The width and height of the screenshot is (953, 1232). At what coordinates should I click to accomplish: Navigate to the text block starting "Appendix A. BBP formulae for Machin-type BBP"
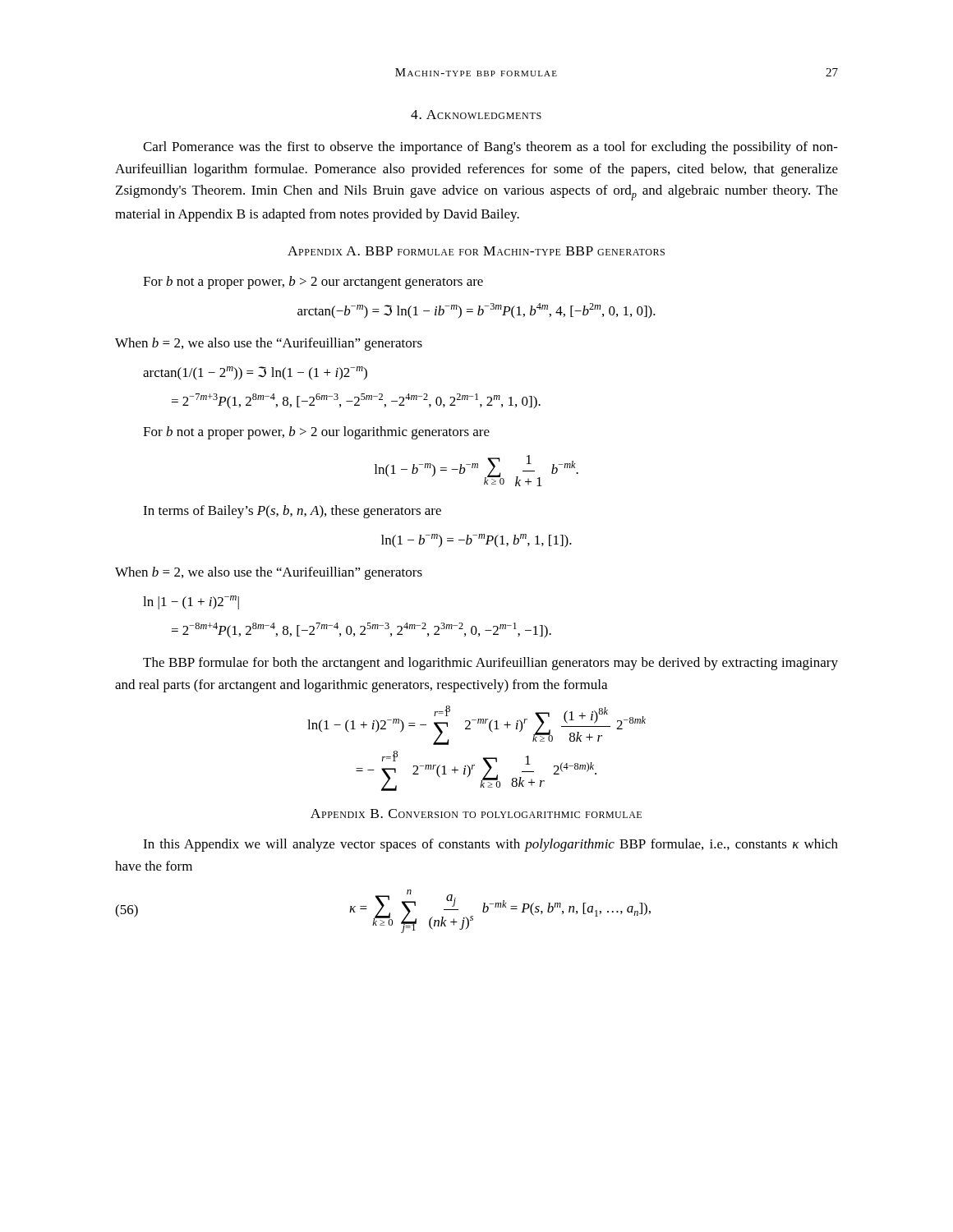click(476, 250)
